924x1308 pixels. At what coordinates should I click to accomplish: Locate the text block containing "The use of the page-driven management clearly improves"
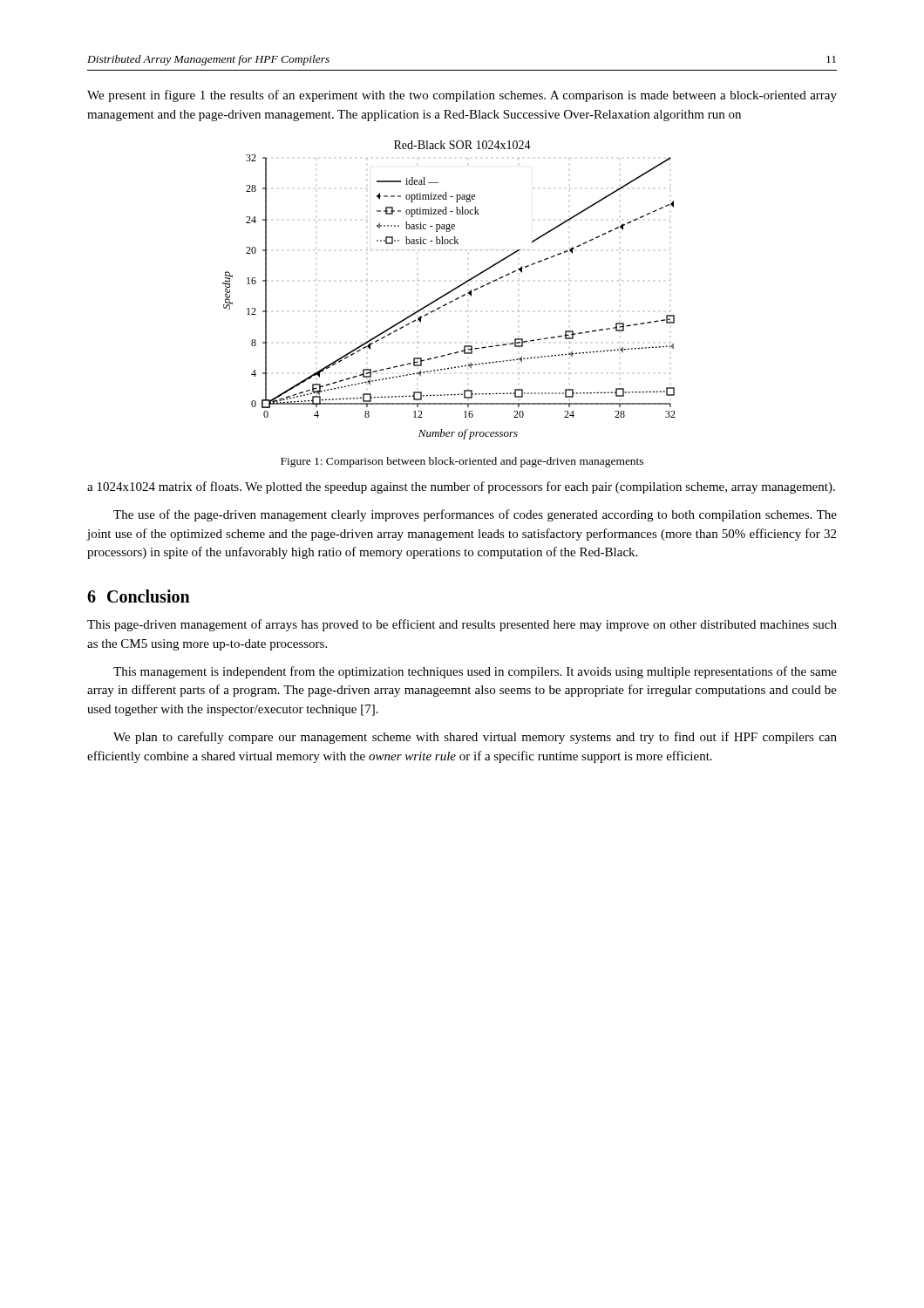coord(462,534)
